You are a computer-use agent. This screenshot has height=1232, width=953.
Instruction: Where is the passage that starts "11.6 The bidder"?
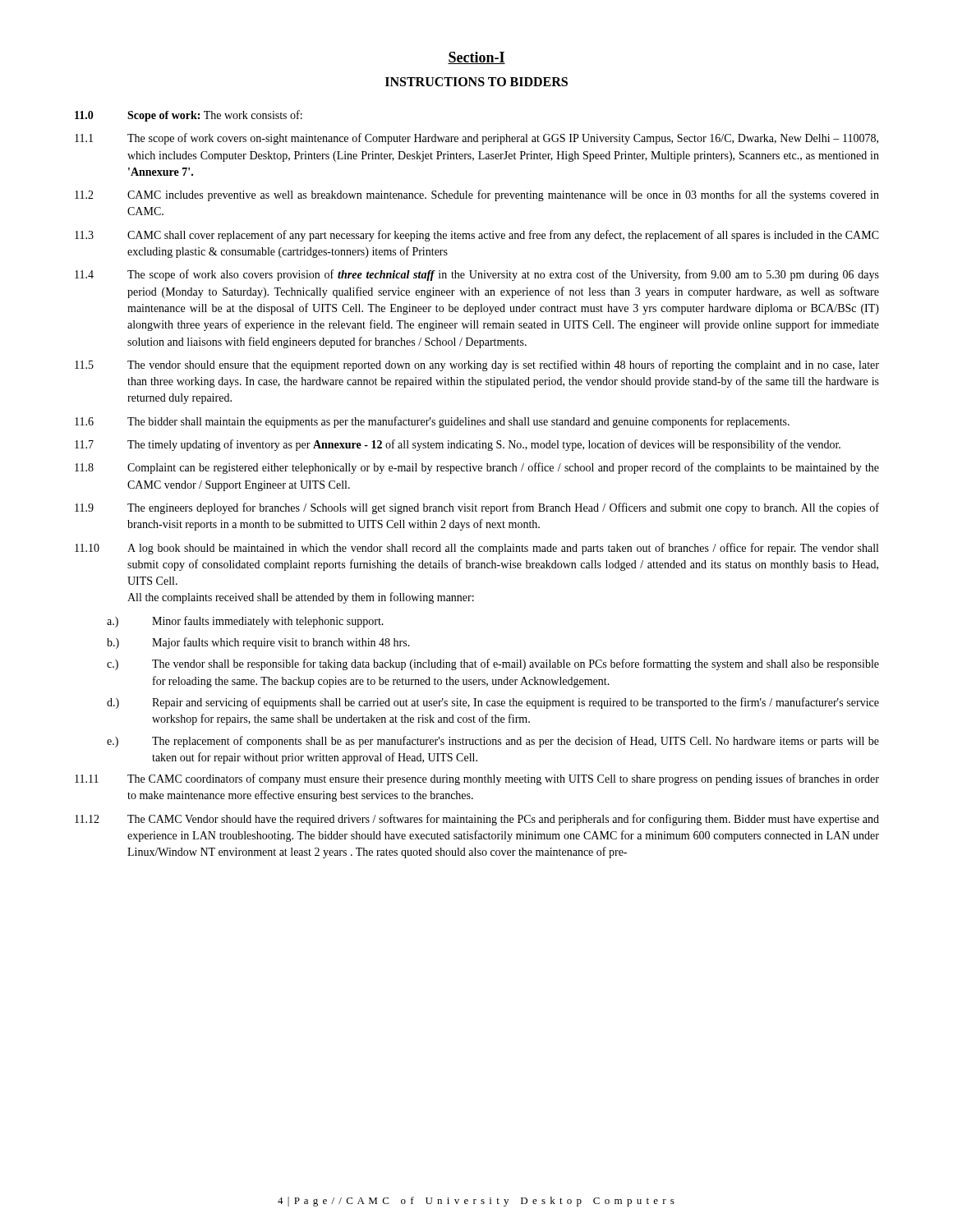476,422
